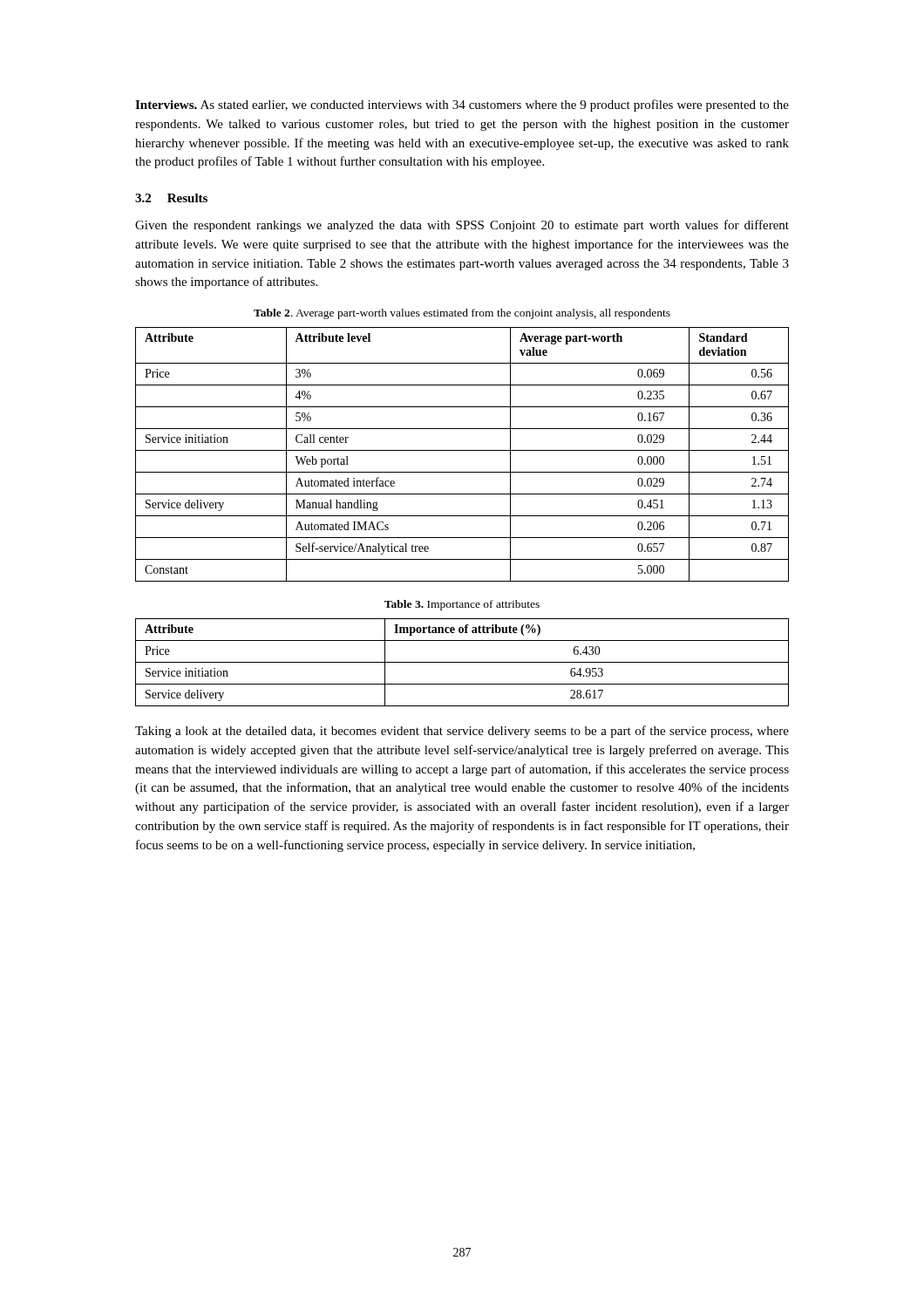Point to "Table 3. Importance of attributes"
The width and height of the screenshot is (924, 1308).
click(x=462, y=604)
